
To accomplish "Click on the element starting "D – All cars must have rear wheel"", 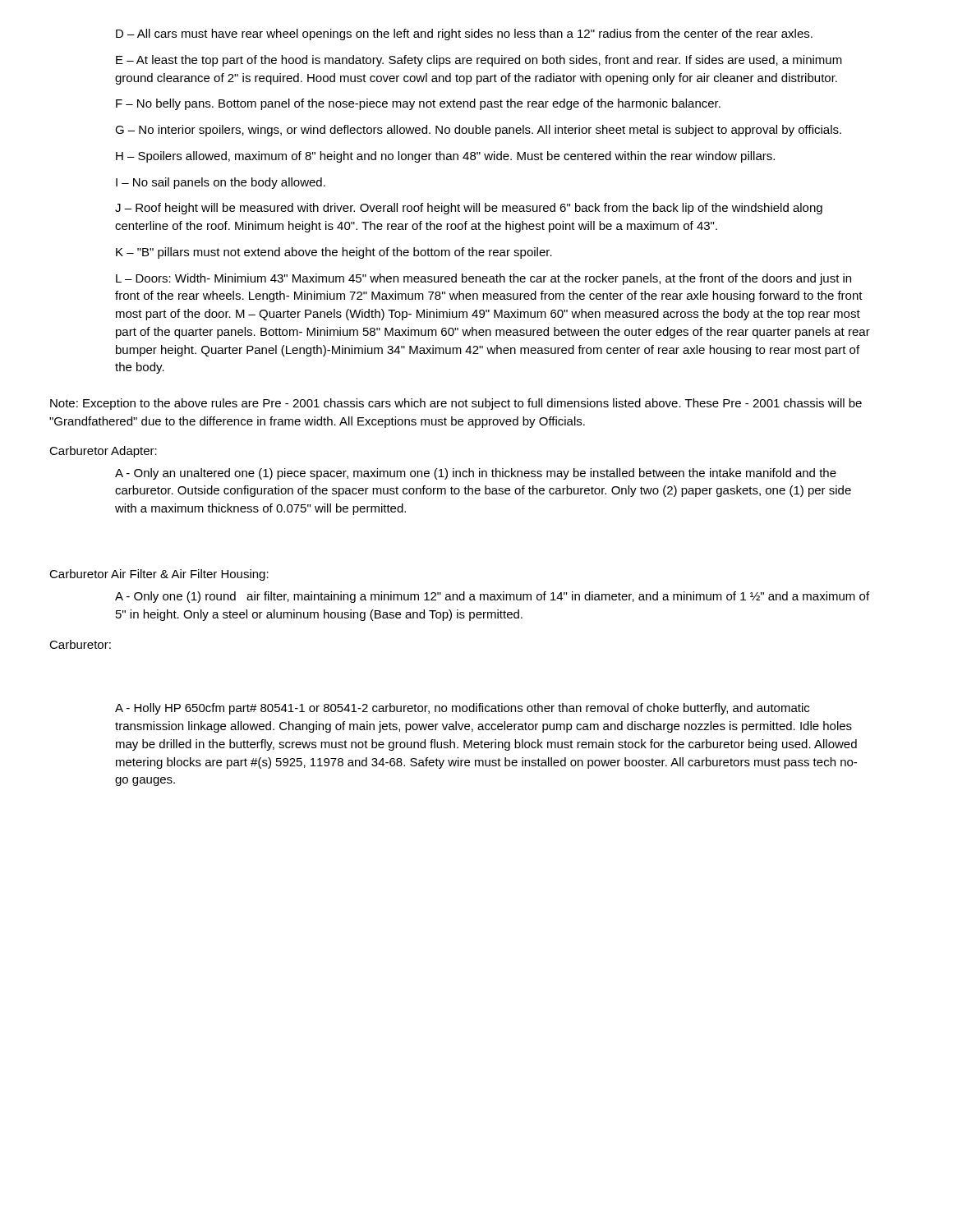I will [464, 33].
